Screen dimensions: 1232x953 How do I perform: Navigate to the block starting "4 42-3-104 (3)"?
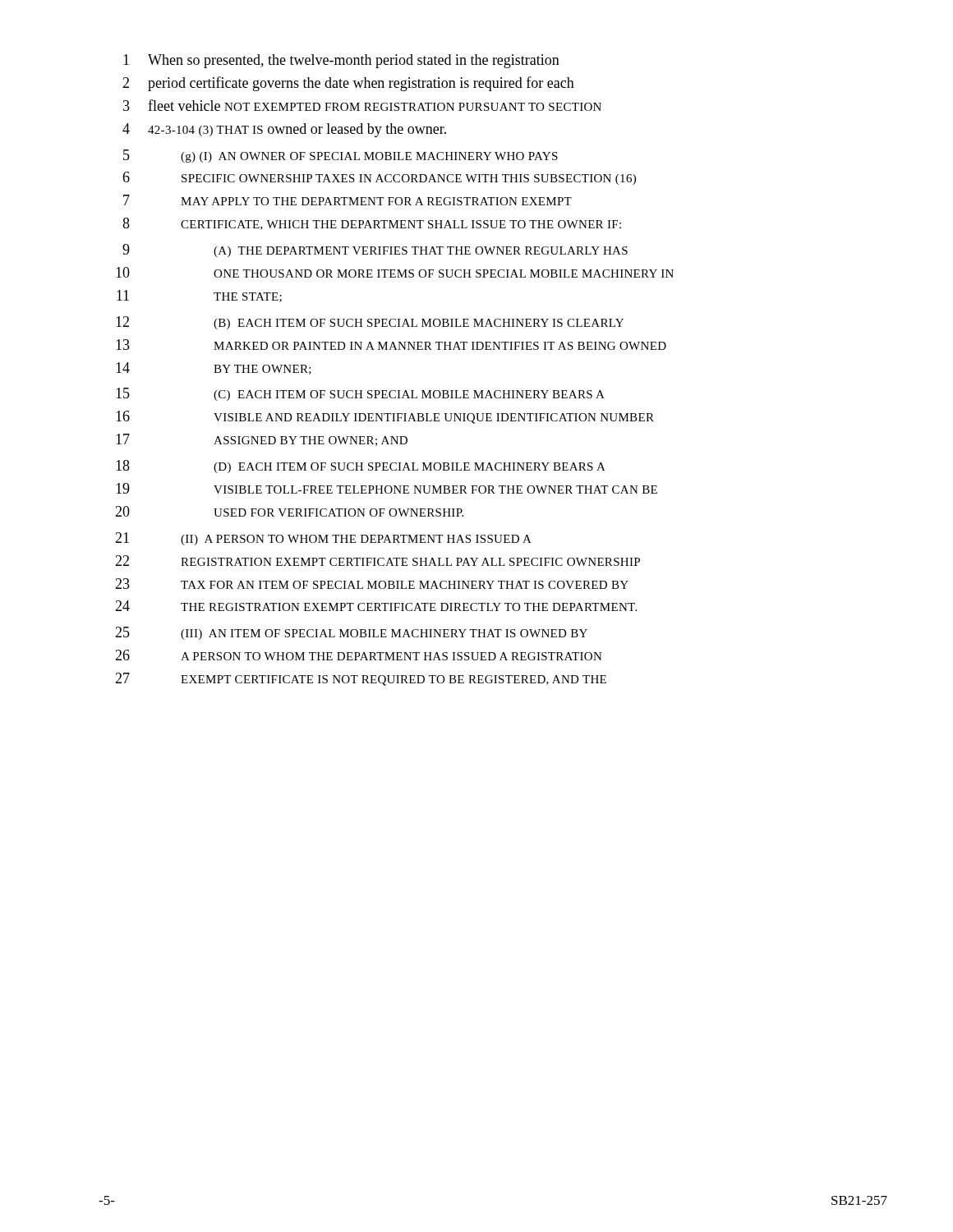click(284, 130)
